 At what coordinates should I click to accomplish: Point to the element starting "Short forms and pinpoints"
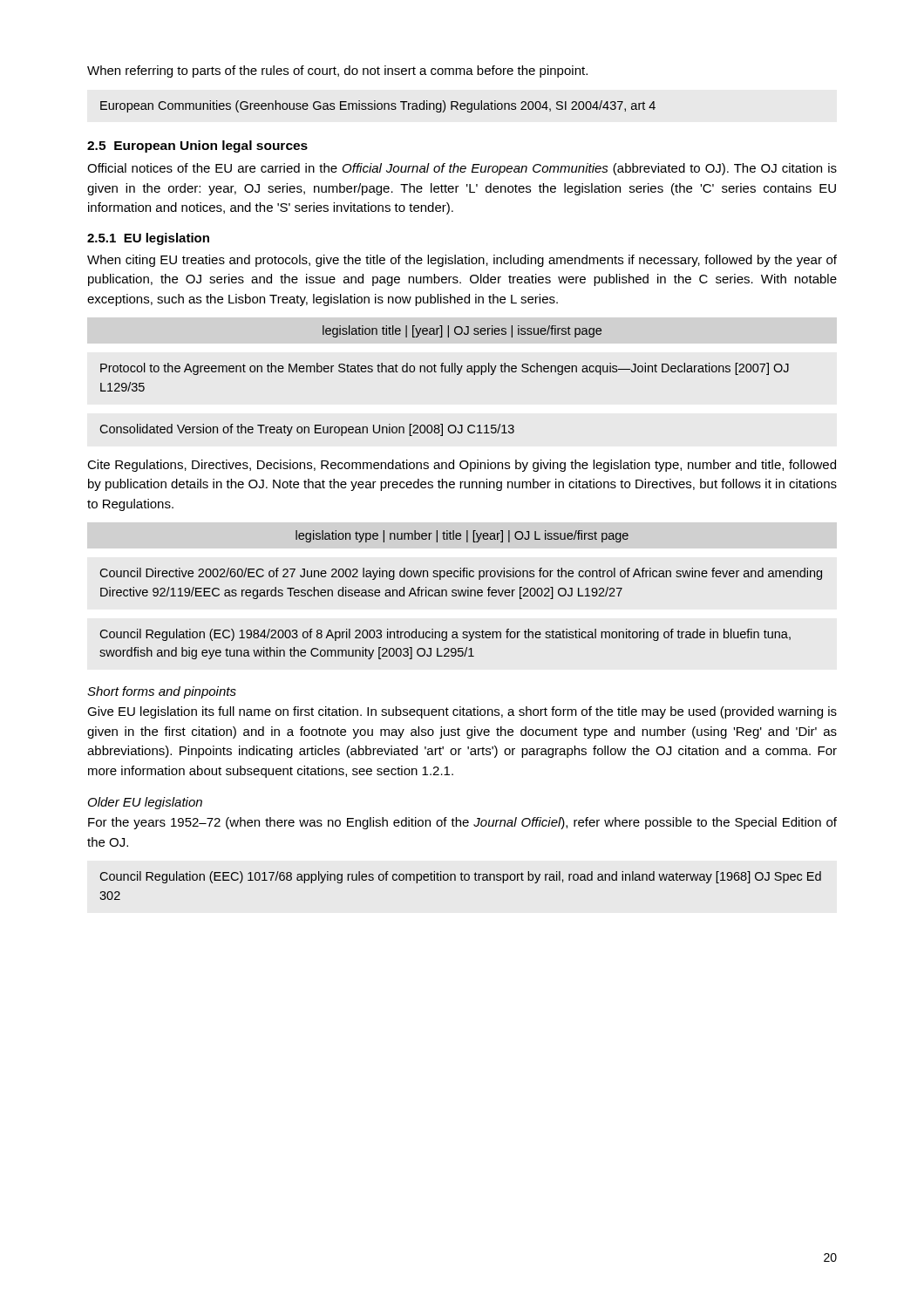(162, 691)
